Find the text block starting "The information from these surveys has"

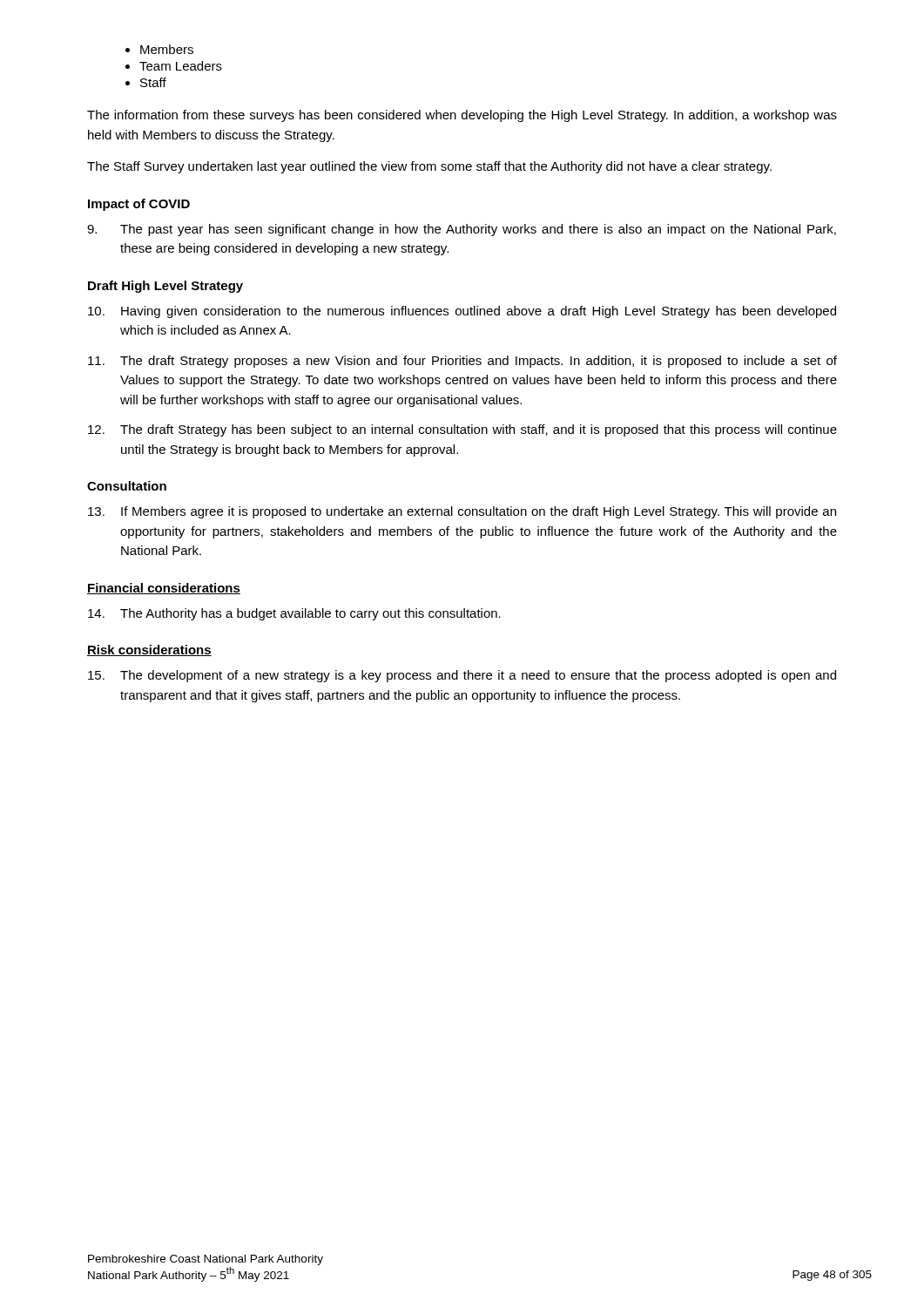pyautogui.click(x=462, y=125)
